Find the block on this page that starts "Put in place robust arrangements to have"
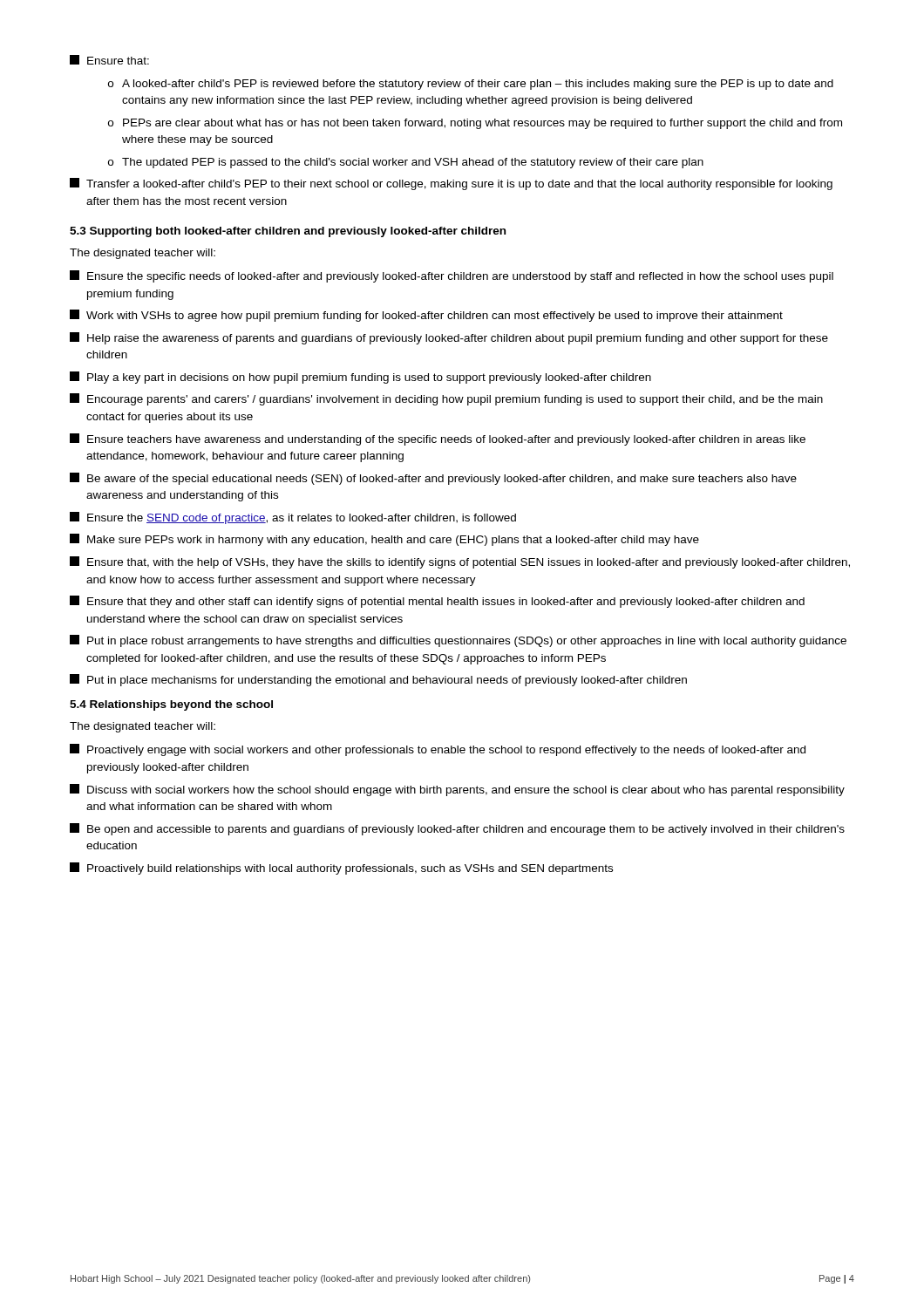The image size is (924, 1308). (x=462, y=649)
